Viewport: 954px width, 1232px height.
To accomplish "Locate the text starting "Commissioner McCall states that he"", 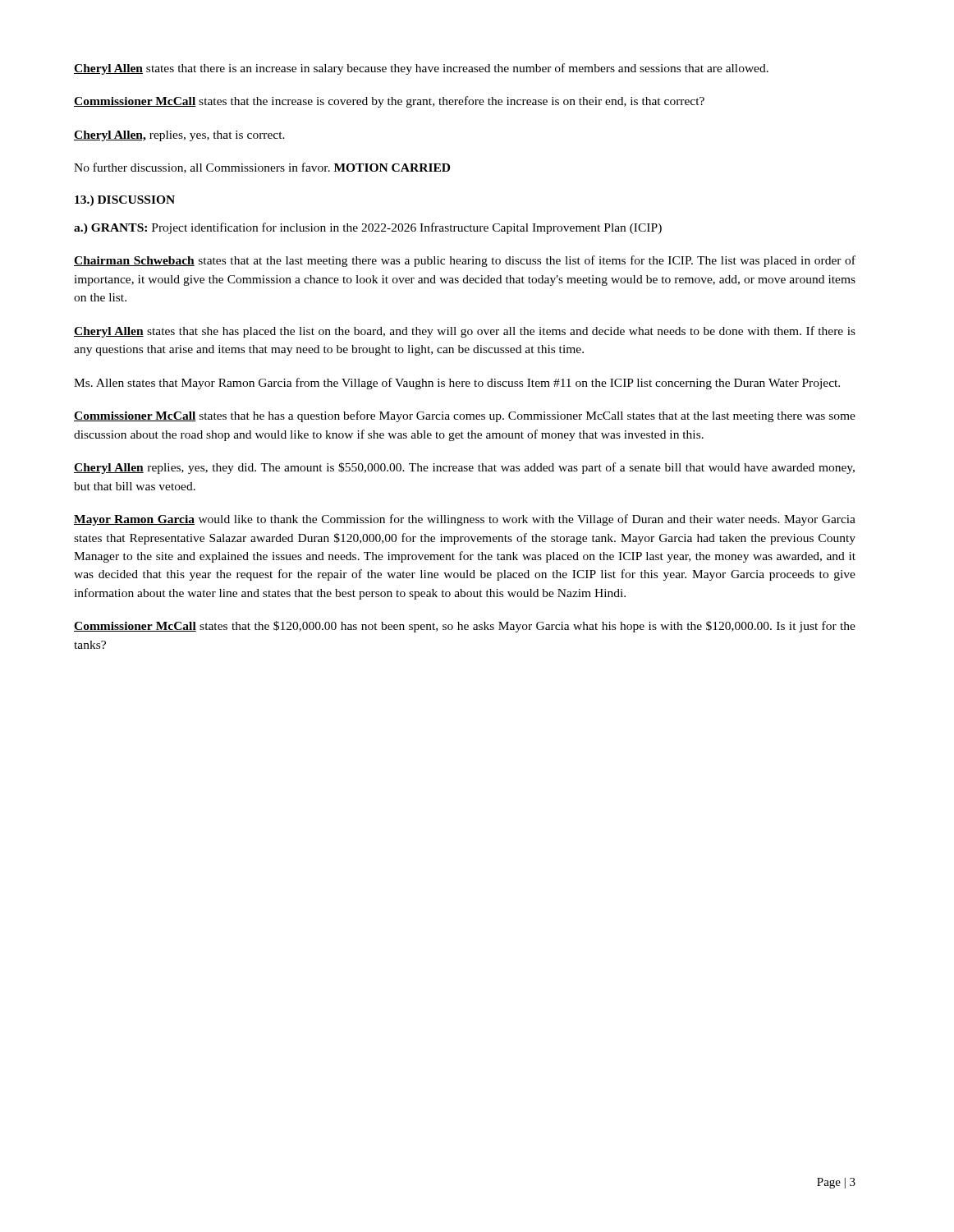I will 465,425.
